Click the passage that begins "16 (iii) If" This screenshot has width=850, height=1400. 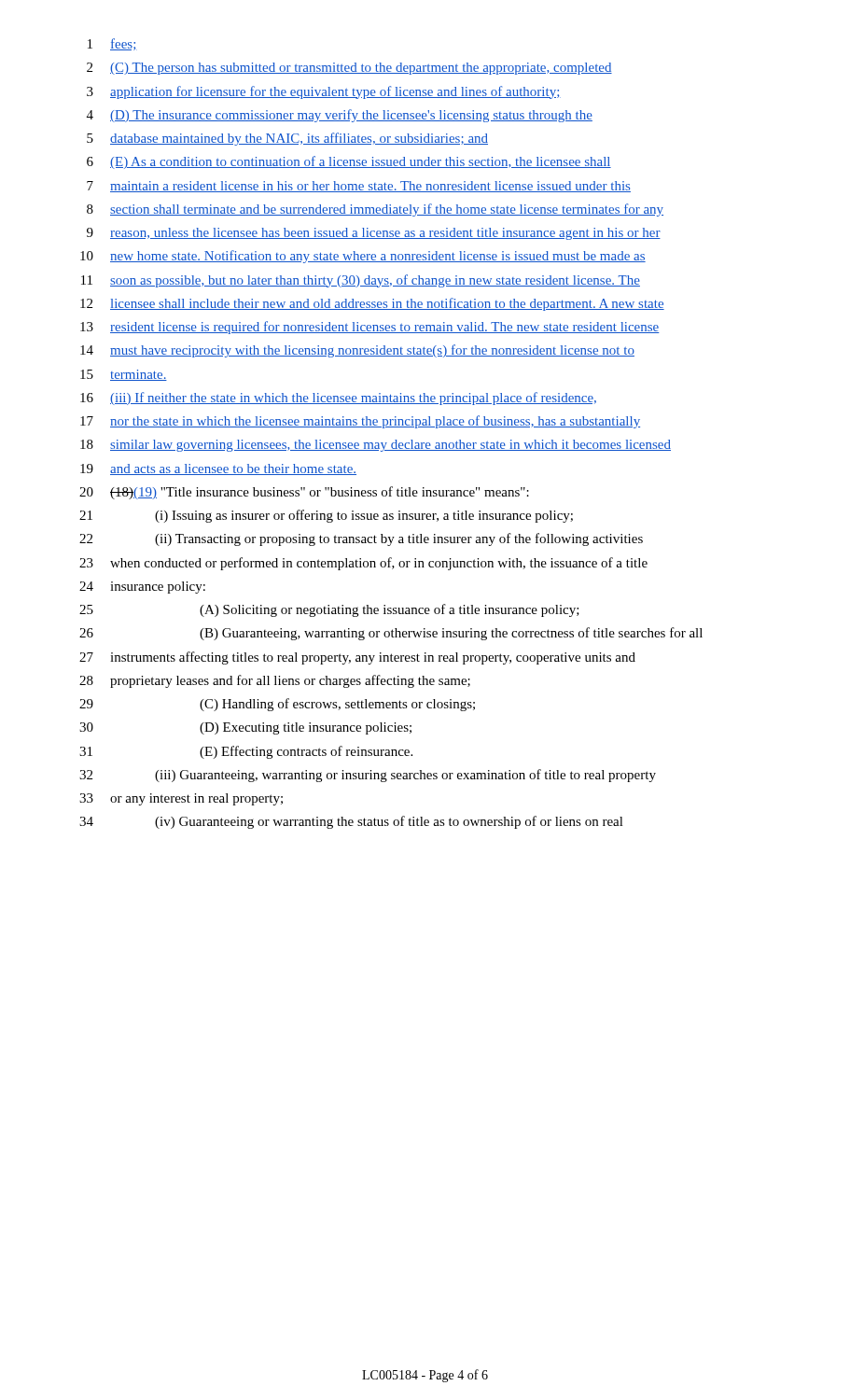425,398
